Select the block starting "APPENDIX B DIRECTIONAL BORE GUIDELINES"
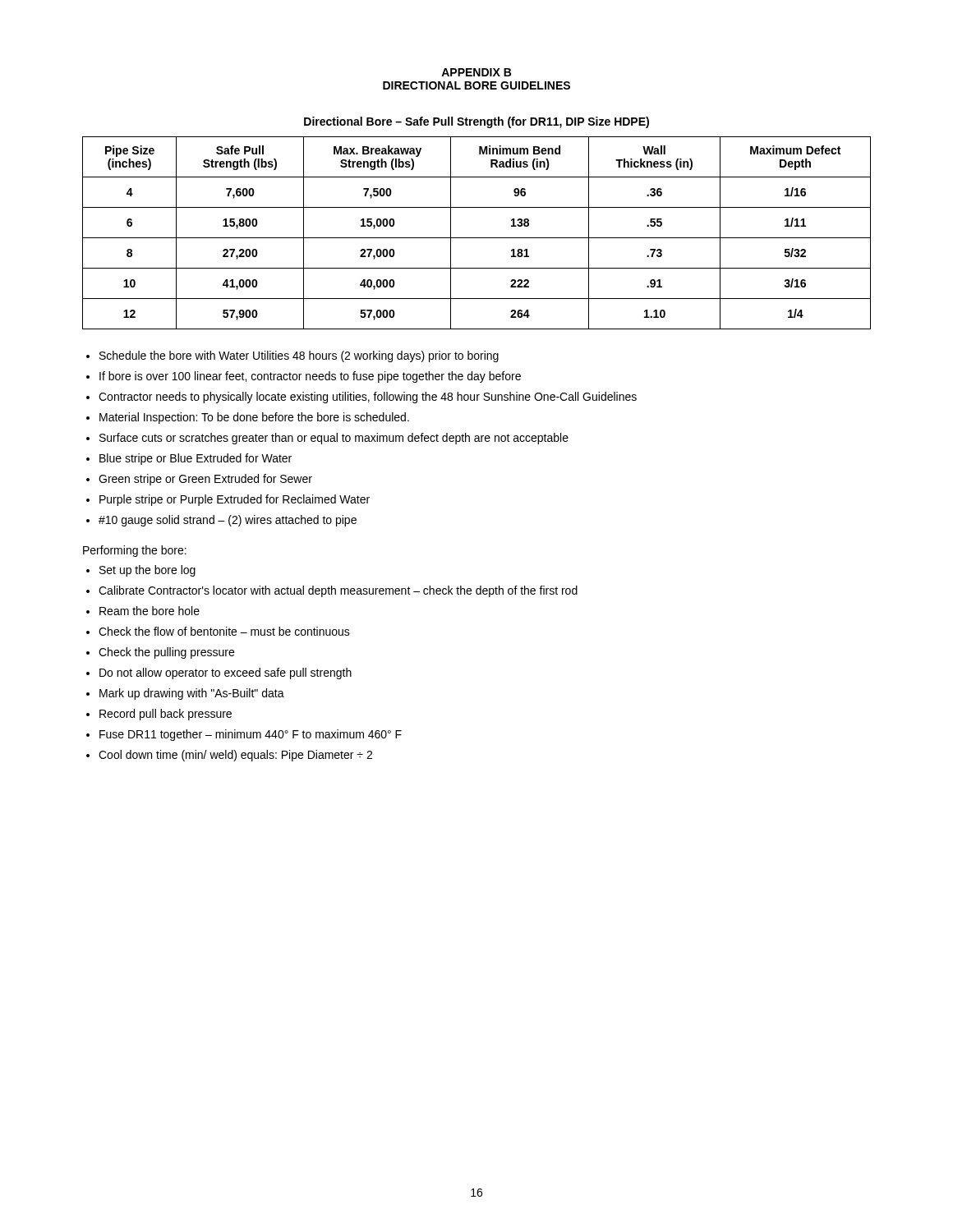The image size is (953, 1232). point(476,79)
